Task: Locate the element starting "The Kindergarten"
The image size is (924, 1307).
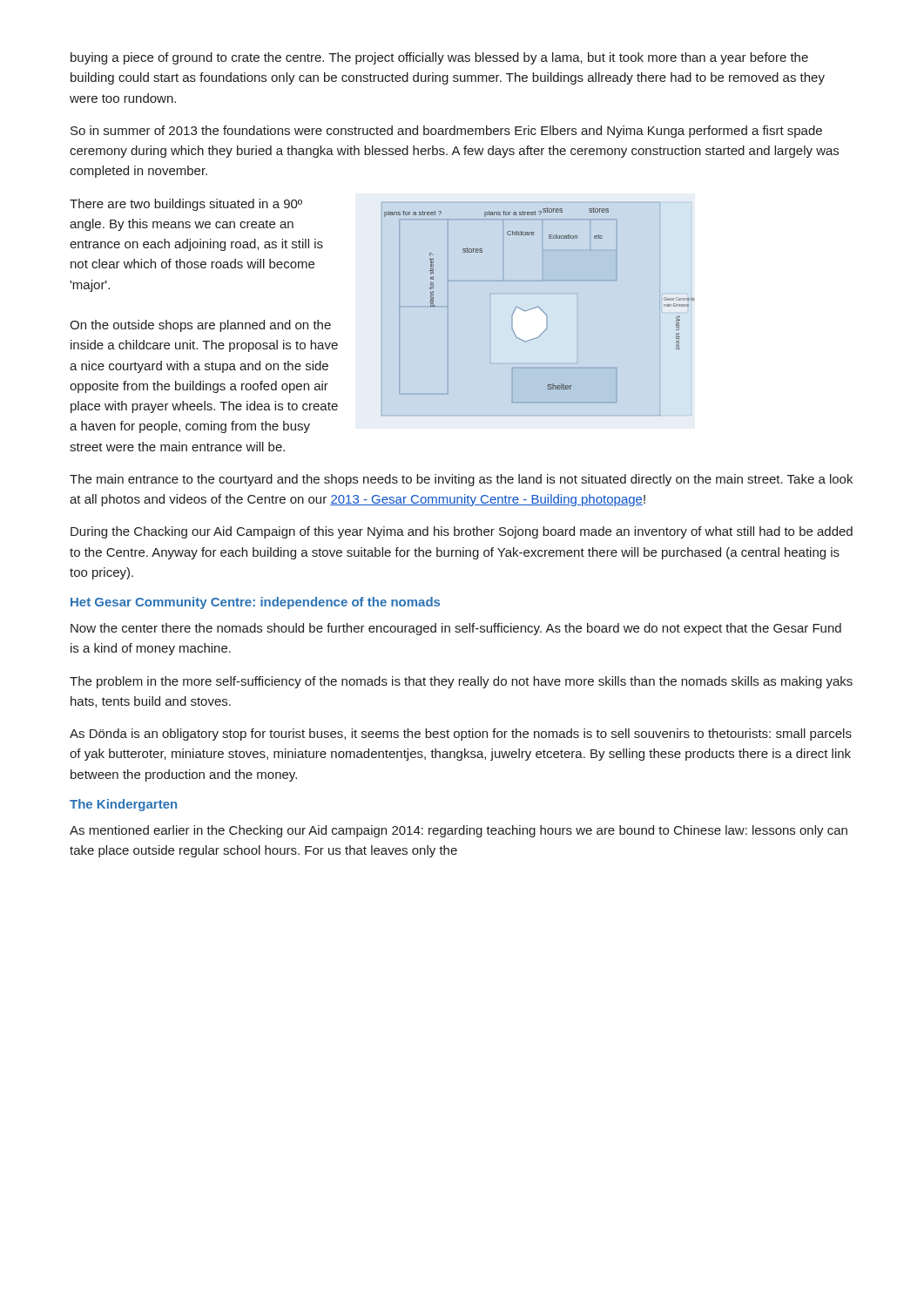Action: (x=124, y=804)
